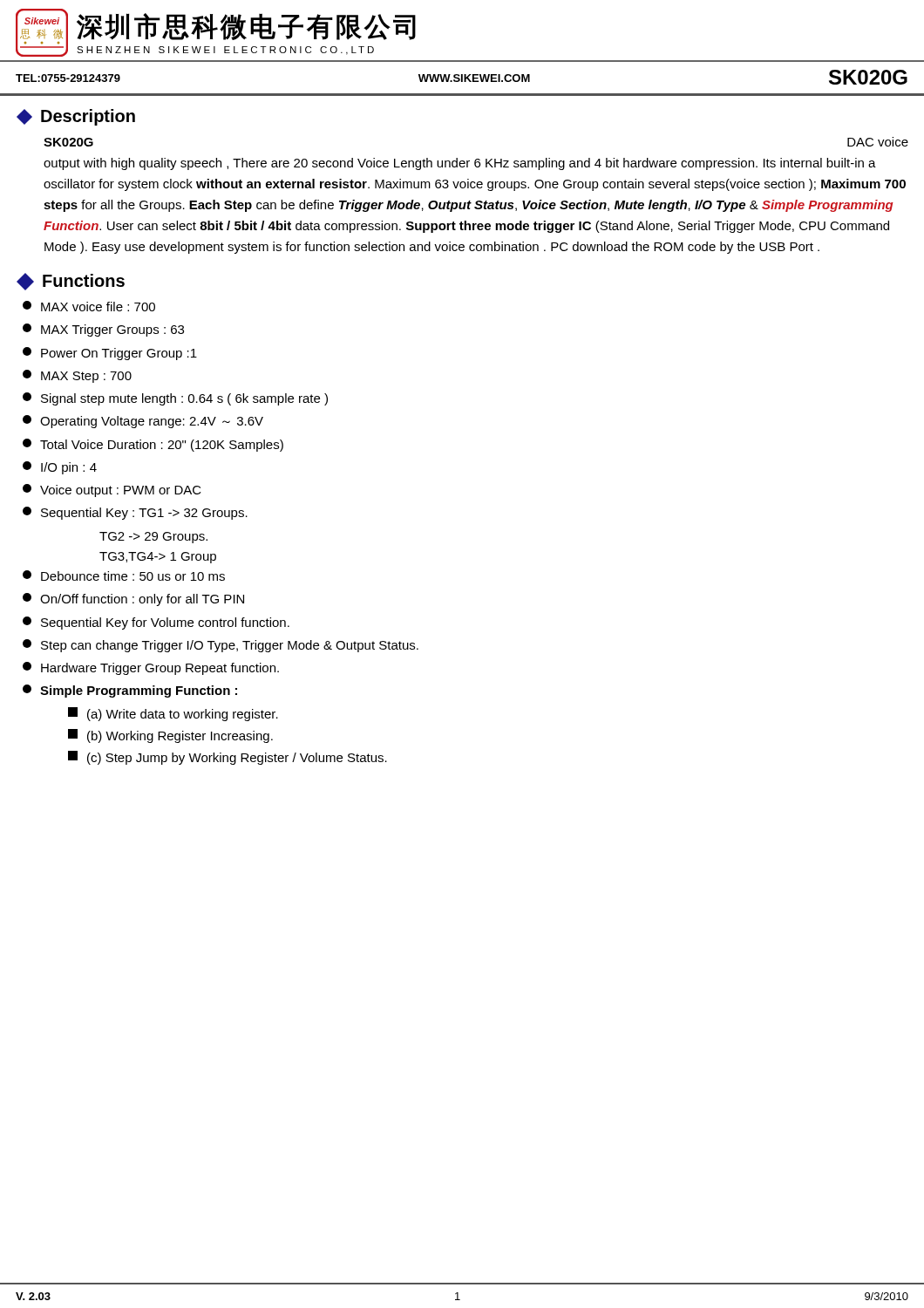
Task: Locate the list item that reads "MAX voice file : 700"
Action: coord(89,307)
